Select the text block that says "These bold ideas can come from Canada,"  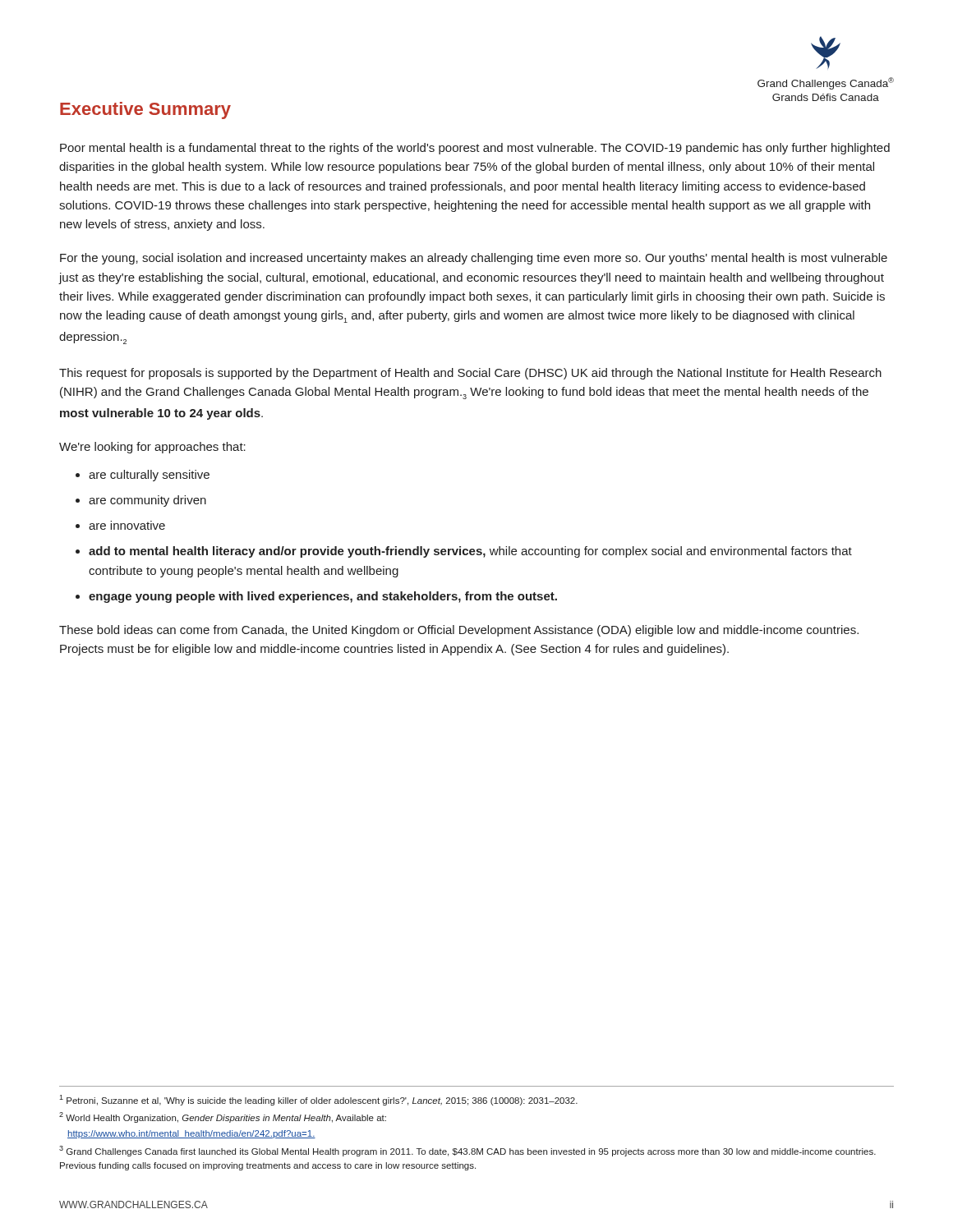tap(459, 639)
